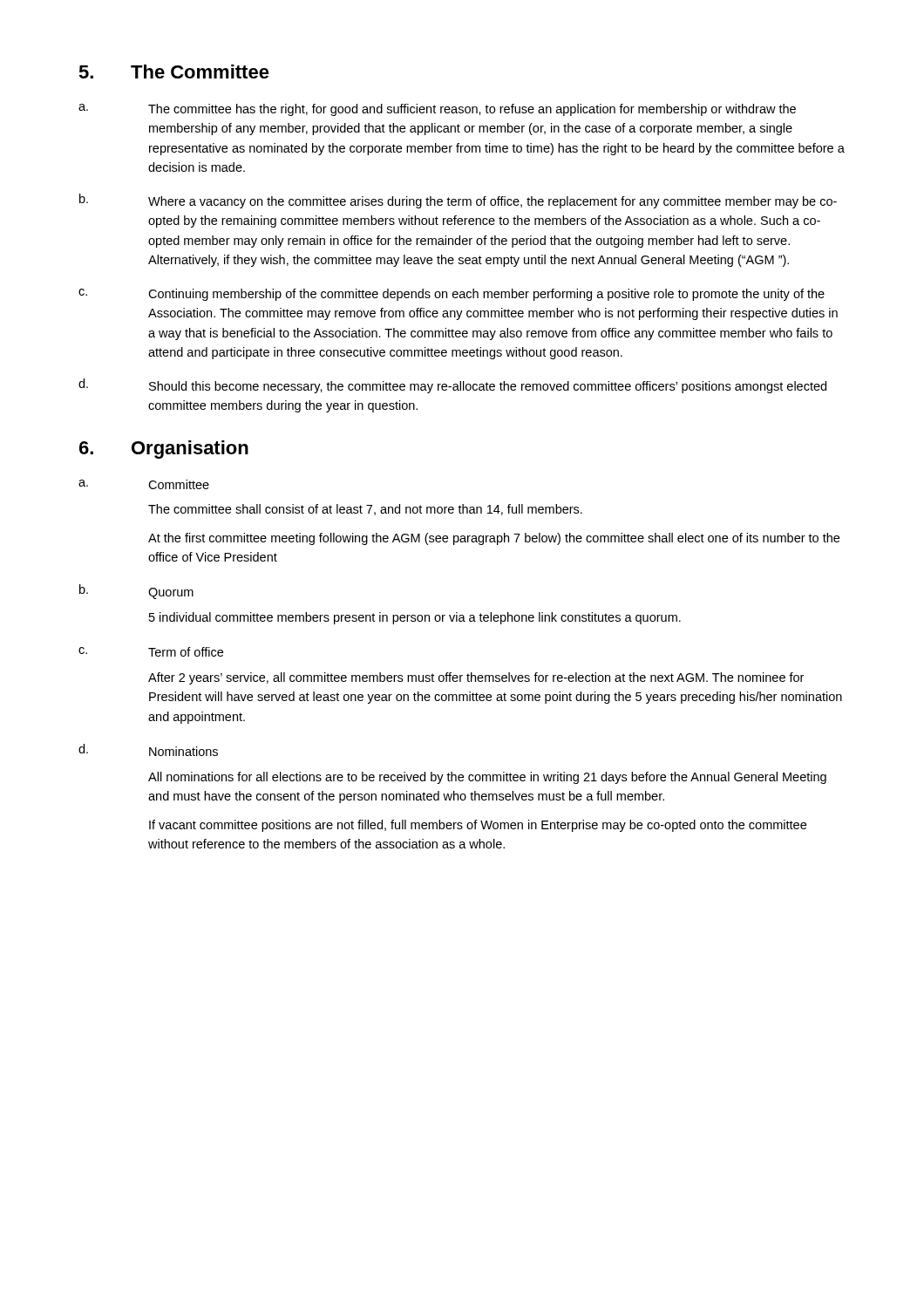Navigate to the element starting "5. The Committee"

(174, 72)
